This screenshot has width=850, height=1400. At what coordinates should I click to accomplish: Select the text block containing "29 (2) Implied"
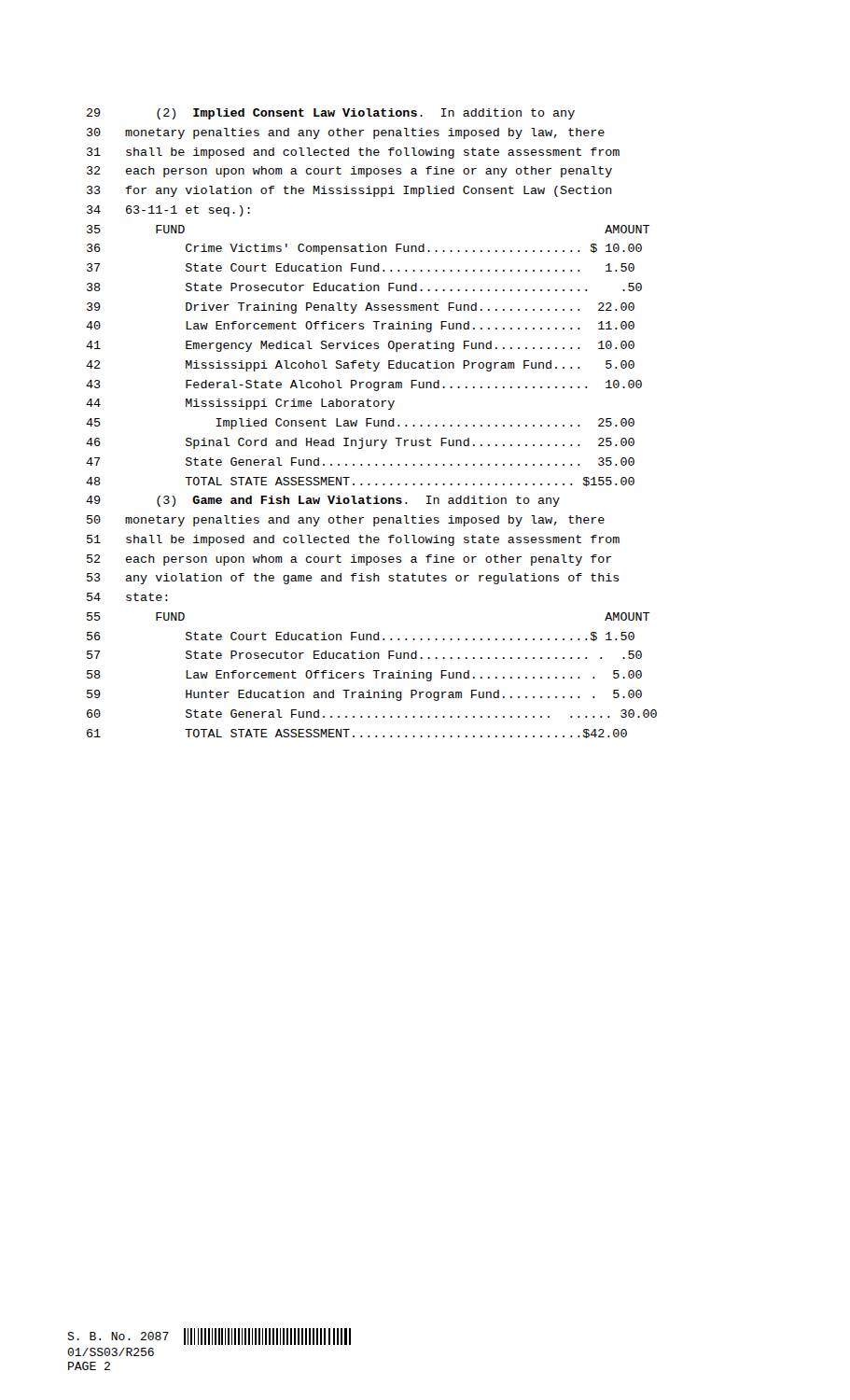pyautogui.click(x=431, y=163)
